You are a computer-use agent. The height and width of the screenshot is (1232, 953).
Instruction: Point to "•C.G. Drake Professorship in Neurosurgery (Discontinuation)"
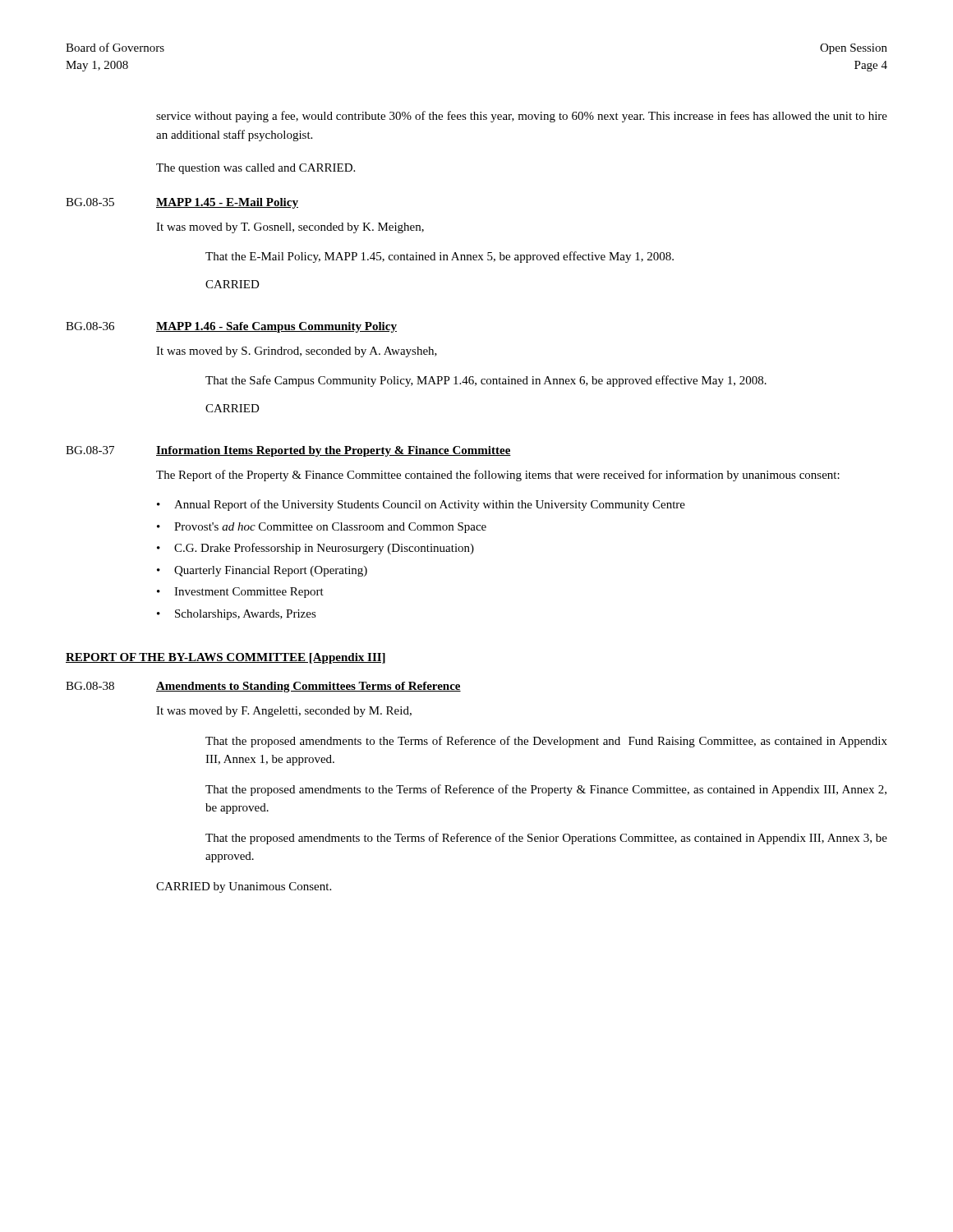(x=315, y=548)
